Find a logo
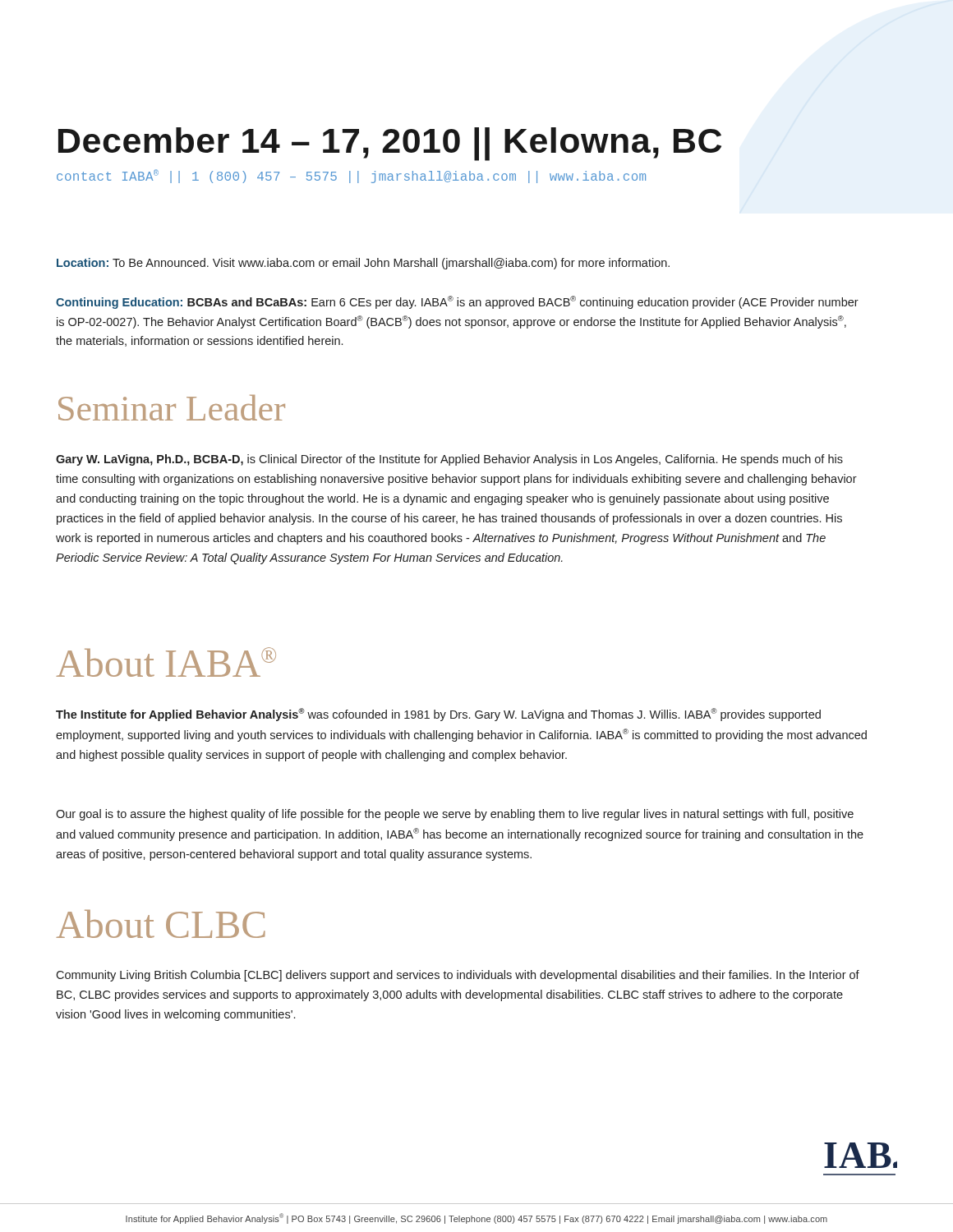The width and height of the screenshot is (953, 1232). (x=860, y=1159)
